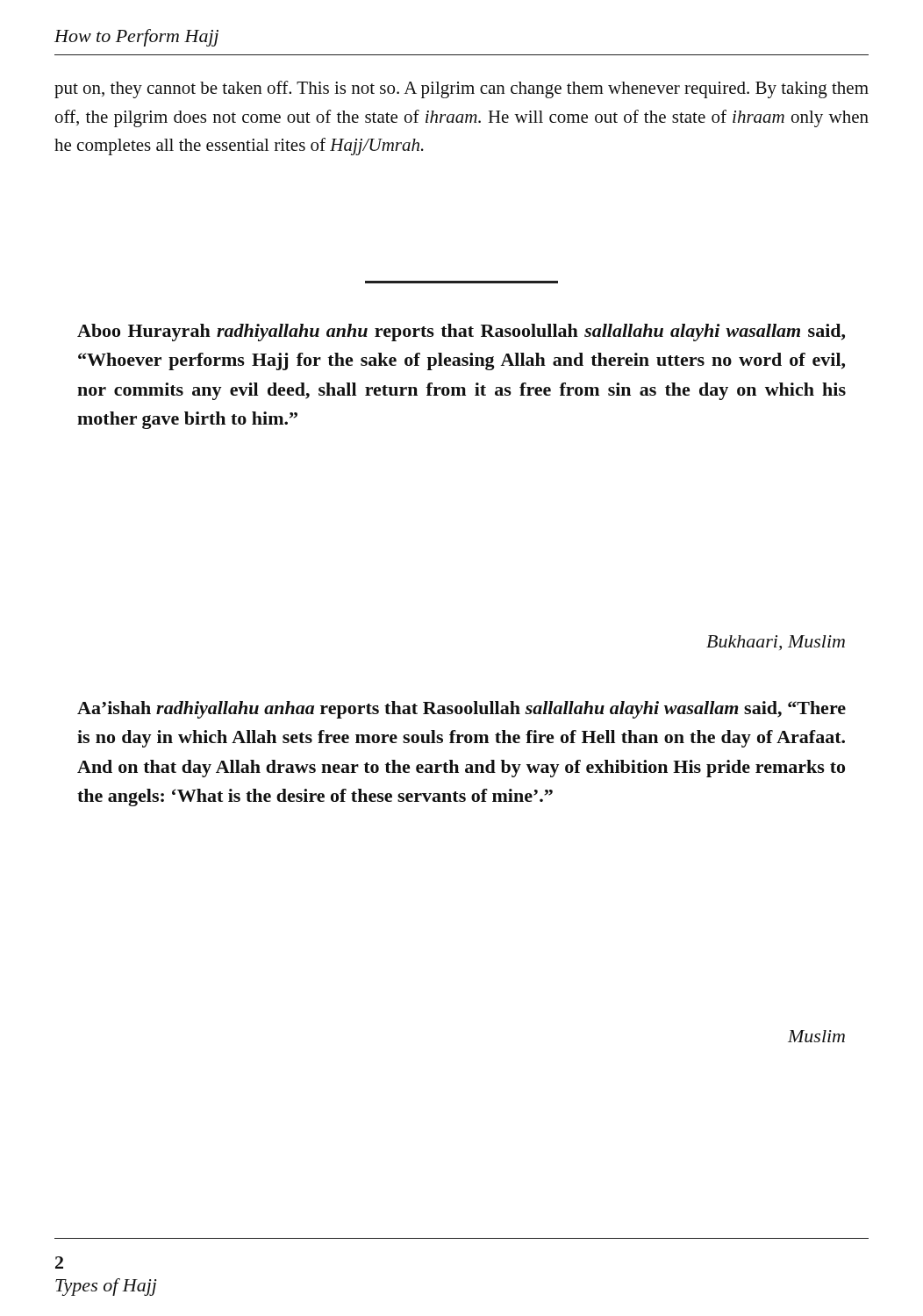Where is the passage that starts "put on, they cannot"?
Image resolution: width=923 pixels, height=1316 pixels.
[462, 116]
